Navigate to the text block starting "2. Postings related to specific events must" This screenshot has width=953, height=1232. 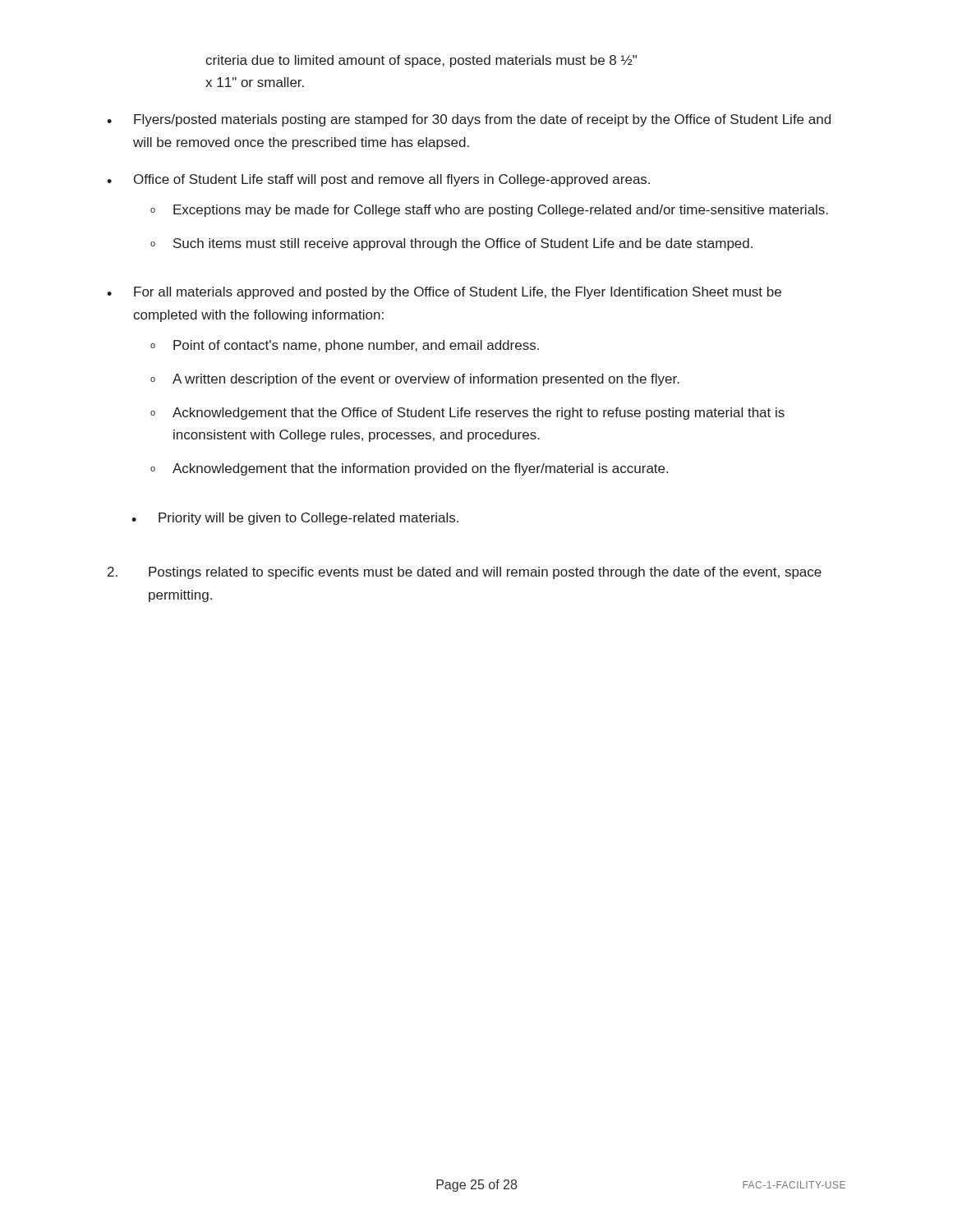click(x=476, y=584)
